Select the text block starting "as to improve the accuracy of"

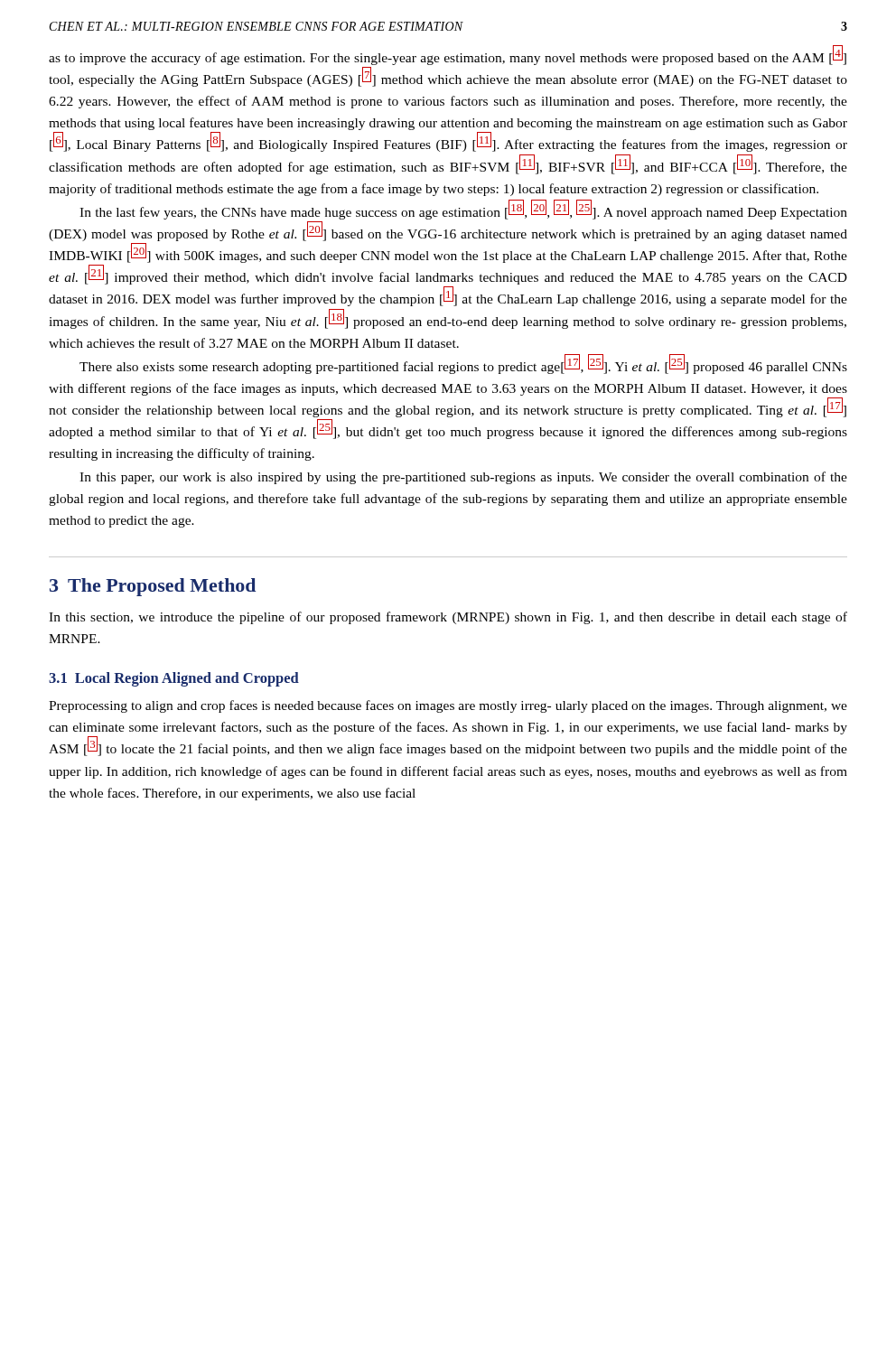click(448, 123)
